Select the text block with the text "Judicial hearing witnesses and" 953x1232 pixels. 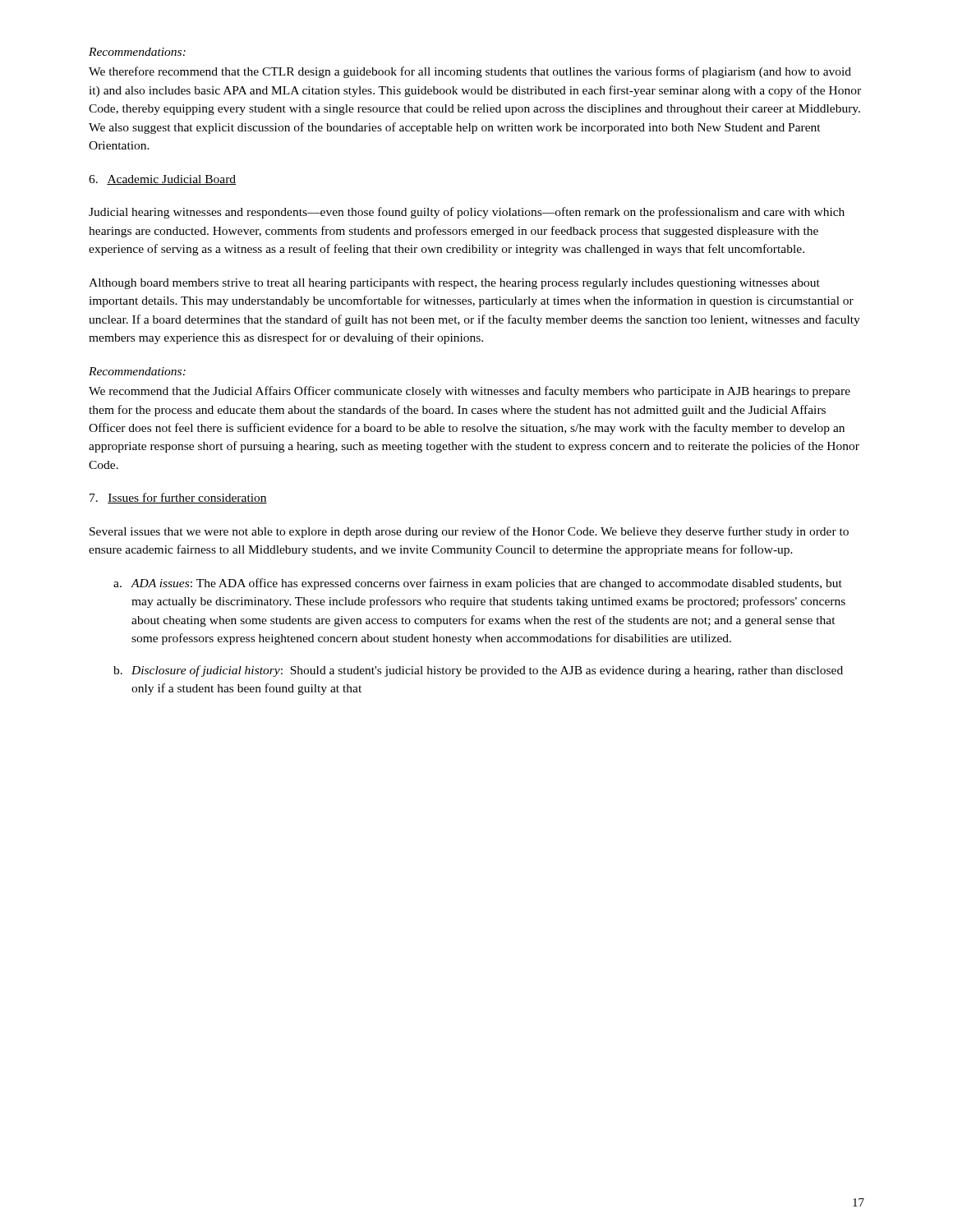(x=467, y=230)
